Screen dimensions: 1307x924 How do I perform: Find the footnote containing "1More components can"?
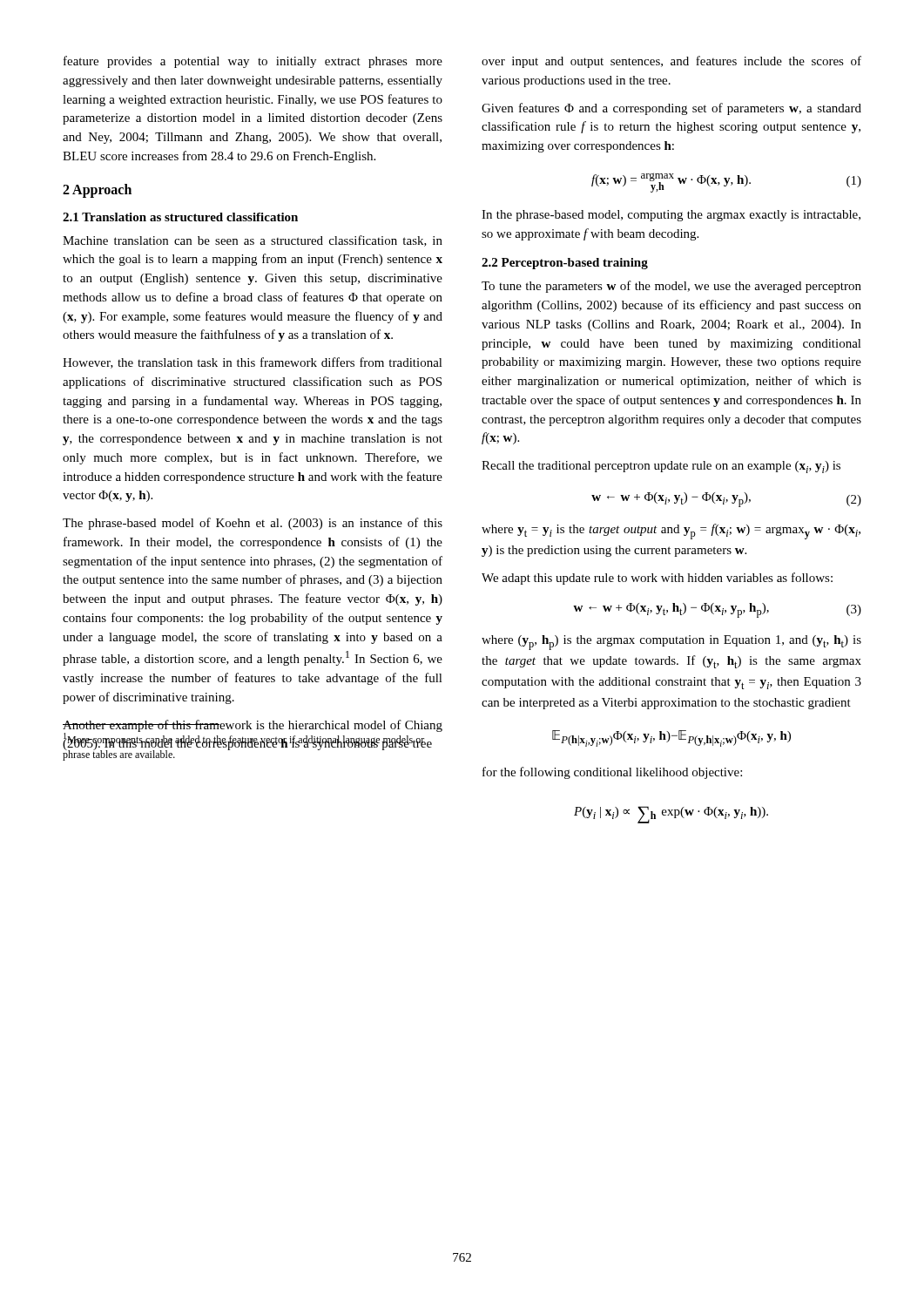244,746
